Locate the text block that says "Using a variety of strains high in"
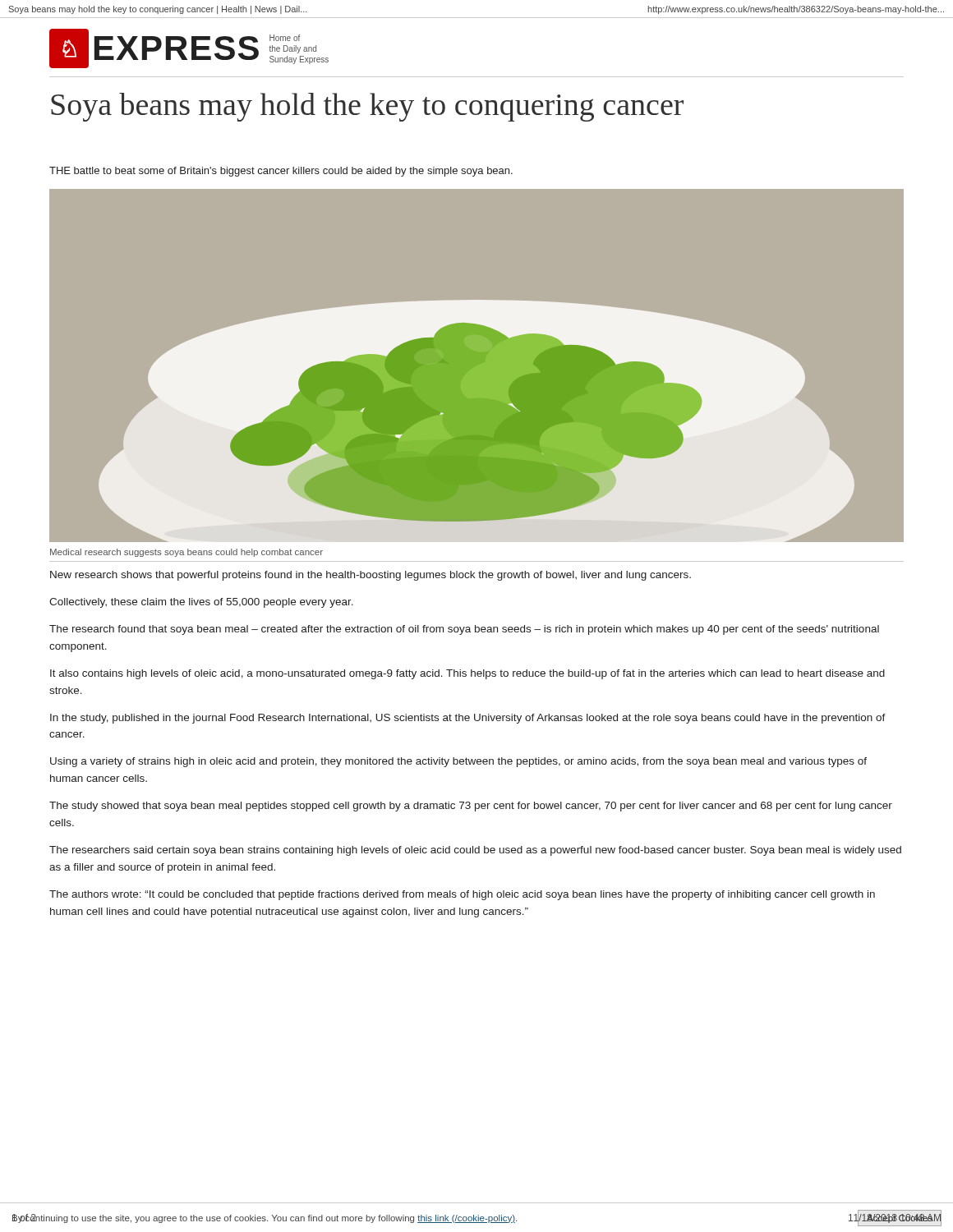This screenshot has width=953, height=1232. tap(476, 771)
